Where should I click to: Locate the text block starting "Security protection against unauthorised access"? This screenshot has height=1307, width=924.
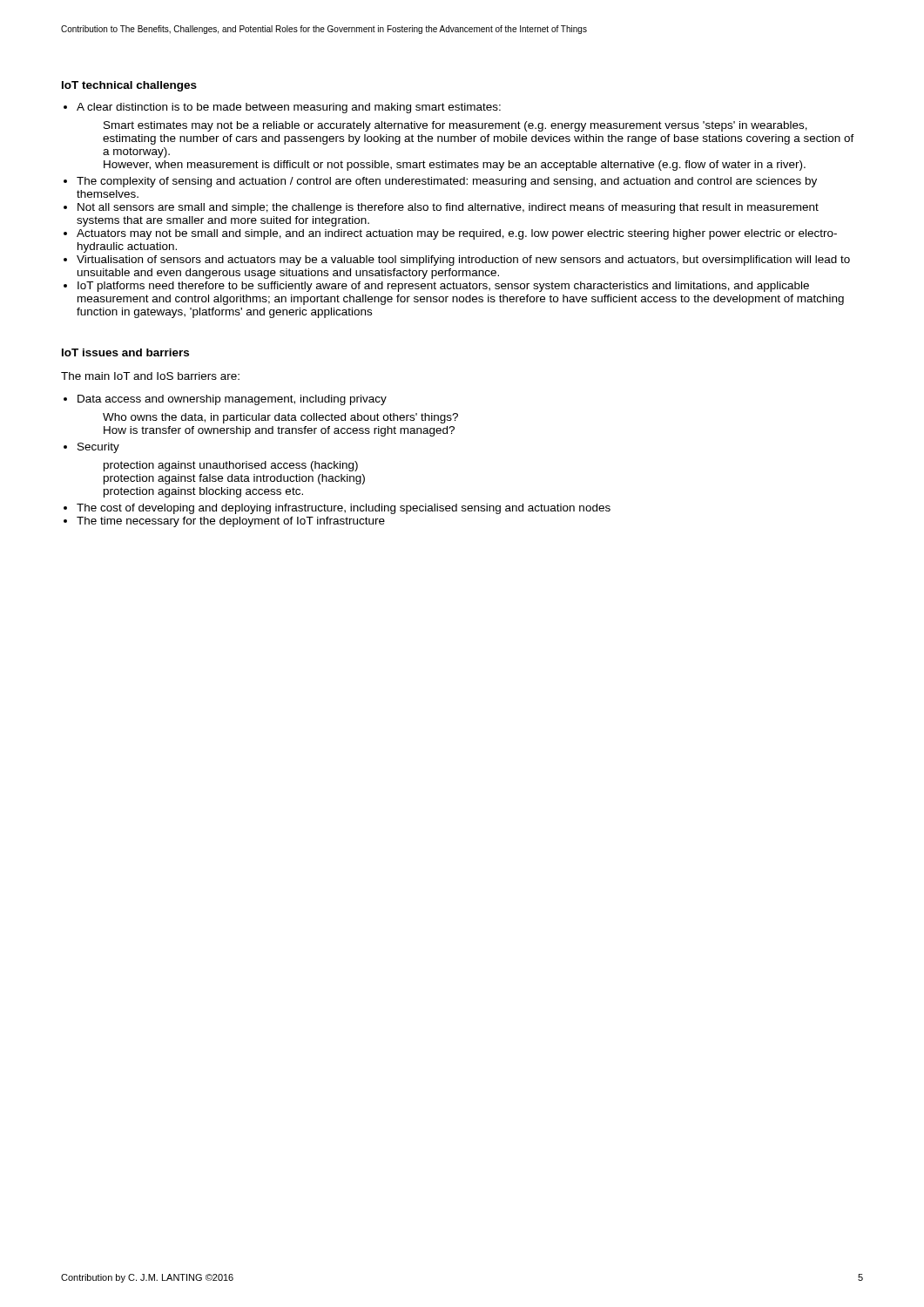pyautogui.click(x=98, y=448)
